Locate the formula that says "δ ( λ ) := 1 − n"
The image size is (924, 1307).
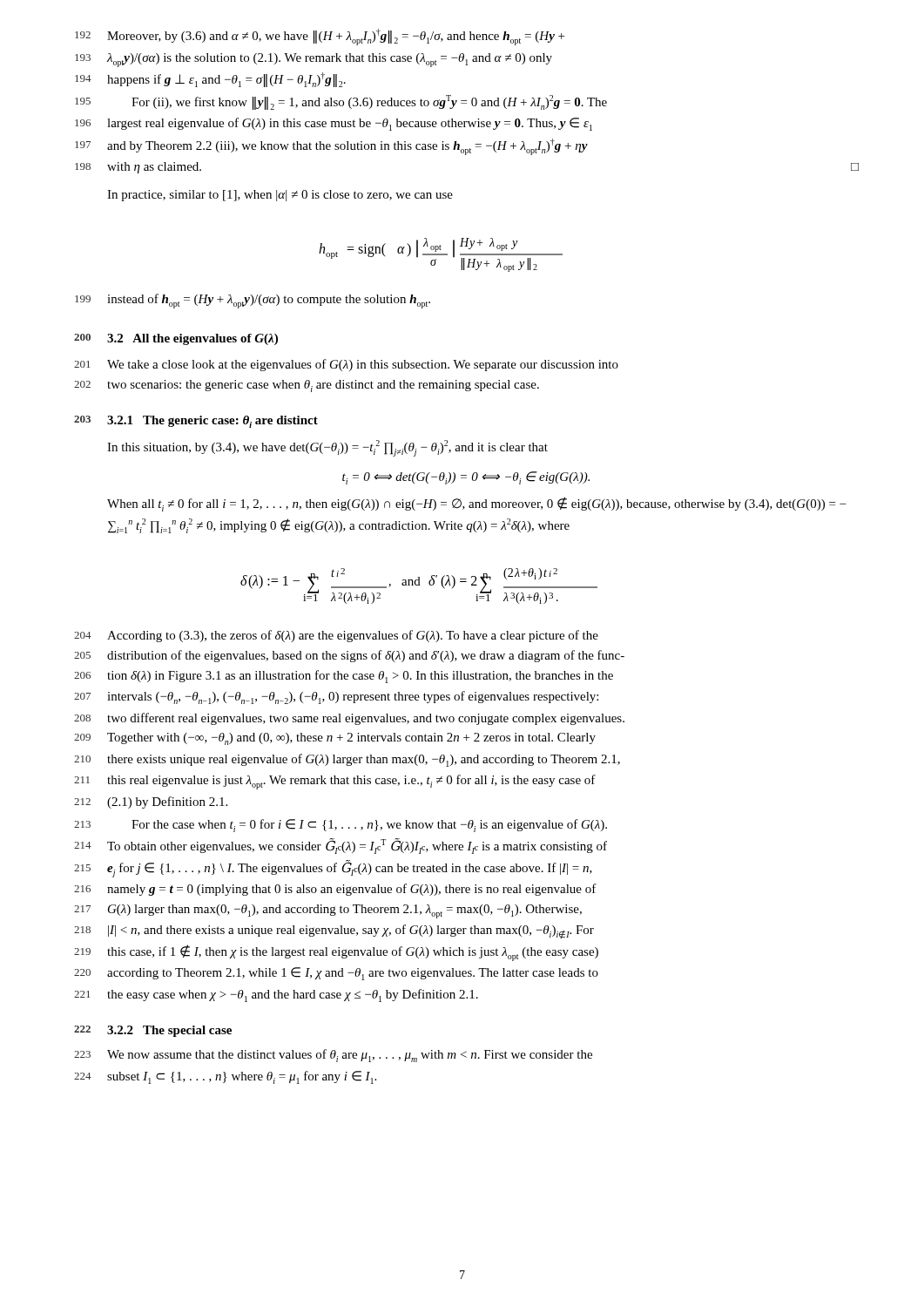(x=466, y=583)
